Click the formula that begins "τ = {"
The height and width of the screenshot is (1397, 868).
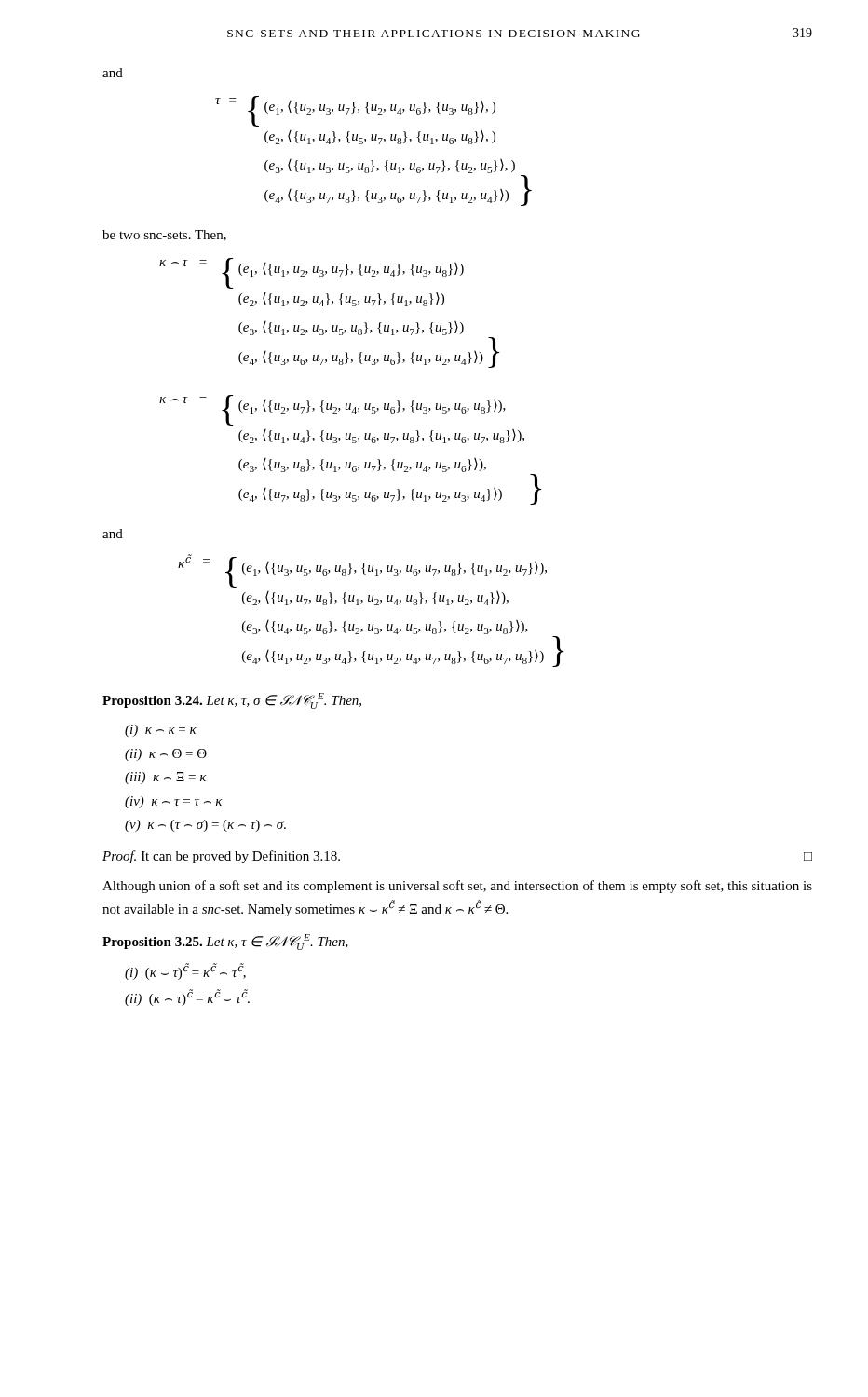coord(375,150)
